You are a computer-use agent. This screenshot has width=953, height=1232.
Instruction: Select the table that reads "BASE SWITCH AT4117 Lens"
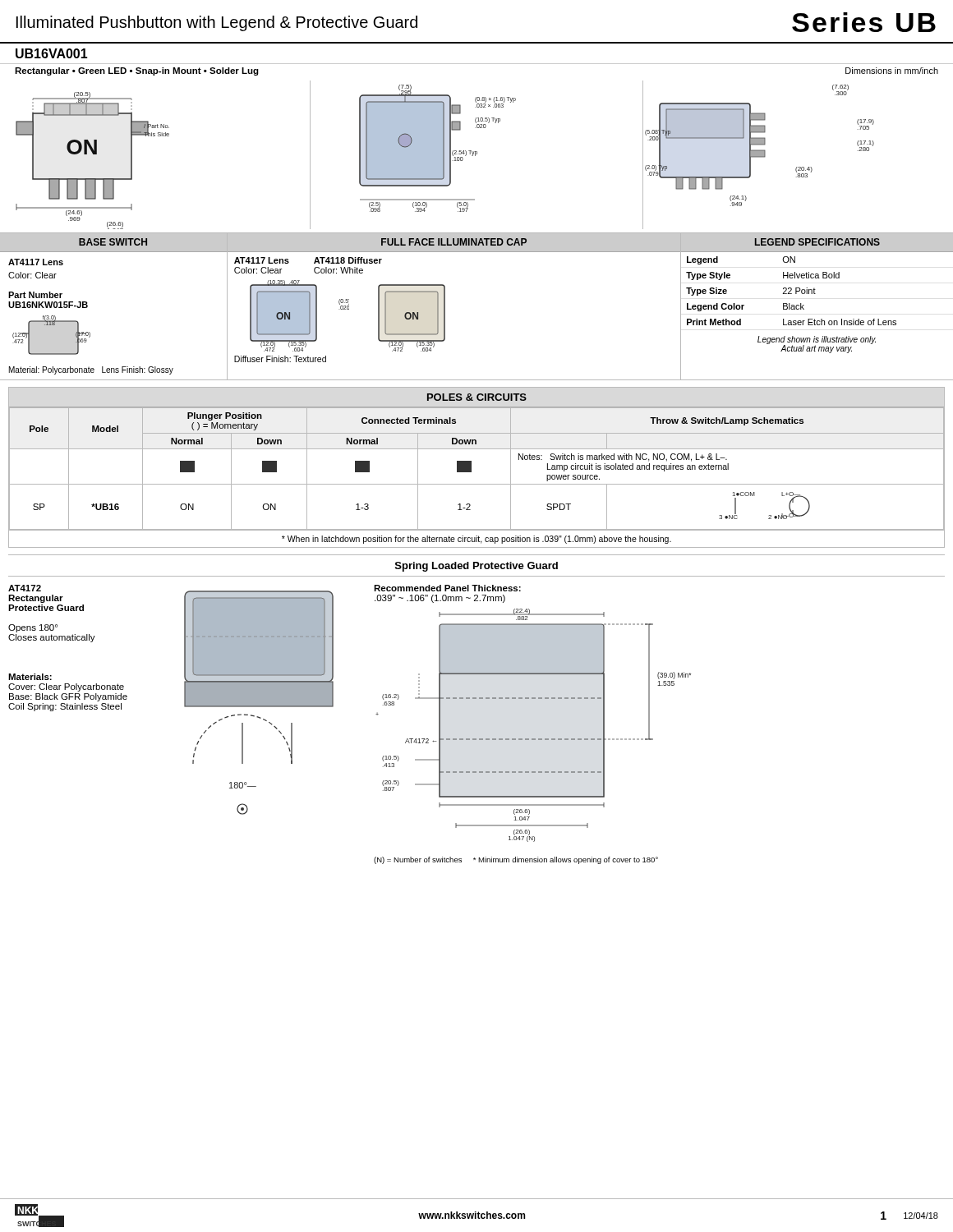[x=114, y=306]
